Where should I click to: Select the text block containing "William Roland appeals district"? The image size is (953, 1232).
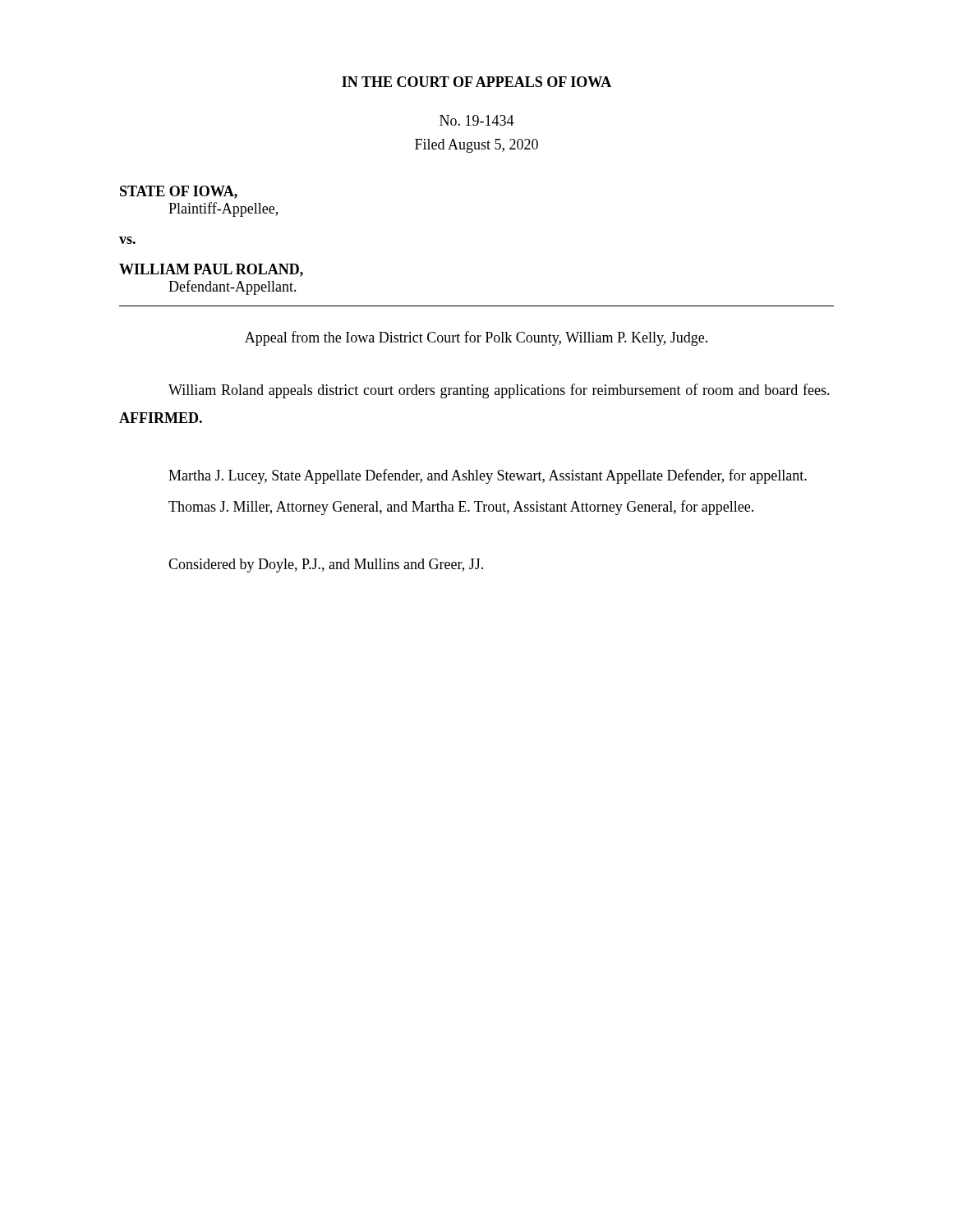tap(476, 404)
